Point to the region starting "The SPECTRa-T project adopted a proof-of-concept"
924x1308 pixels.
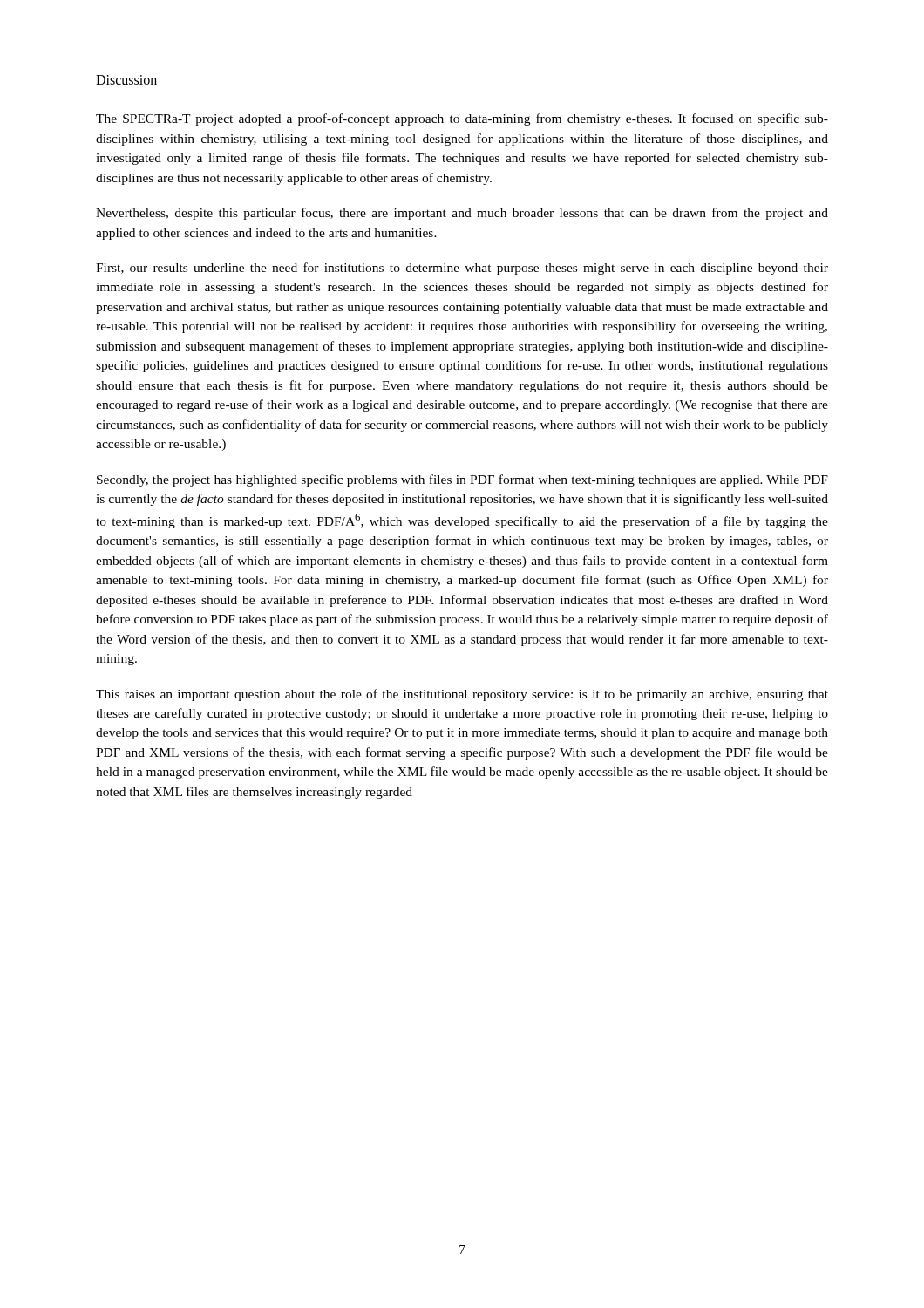click(x=462, y=148)
